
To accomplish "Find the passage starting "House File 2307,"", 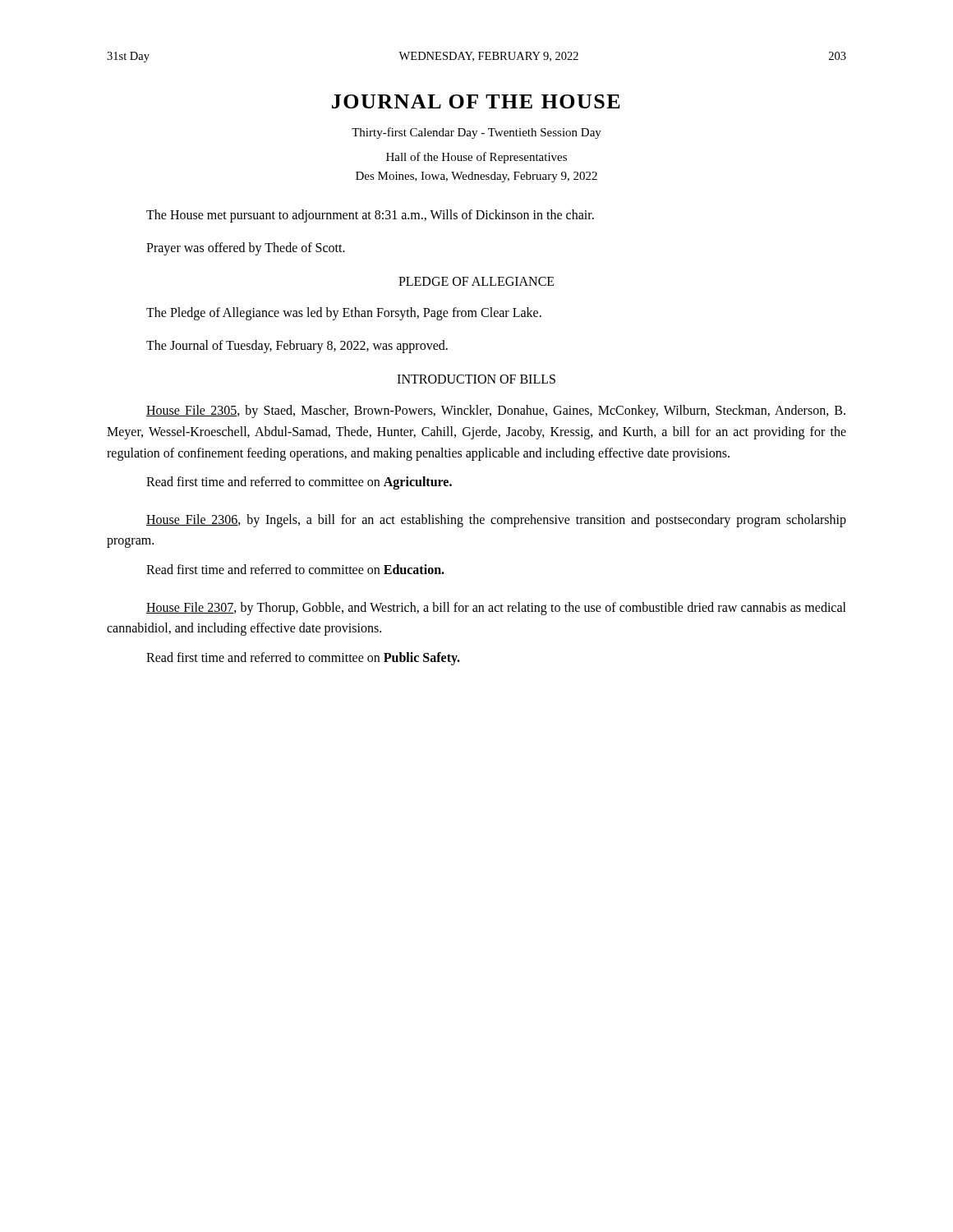I will [476, 617].
